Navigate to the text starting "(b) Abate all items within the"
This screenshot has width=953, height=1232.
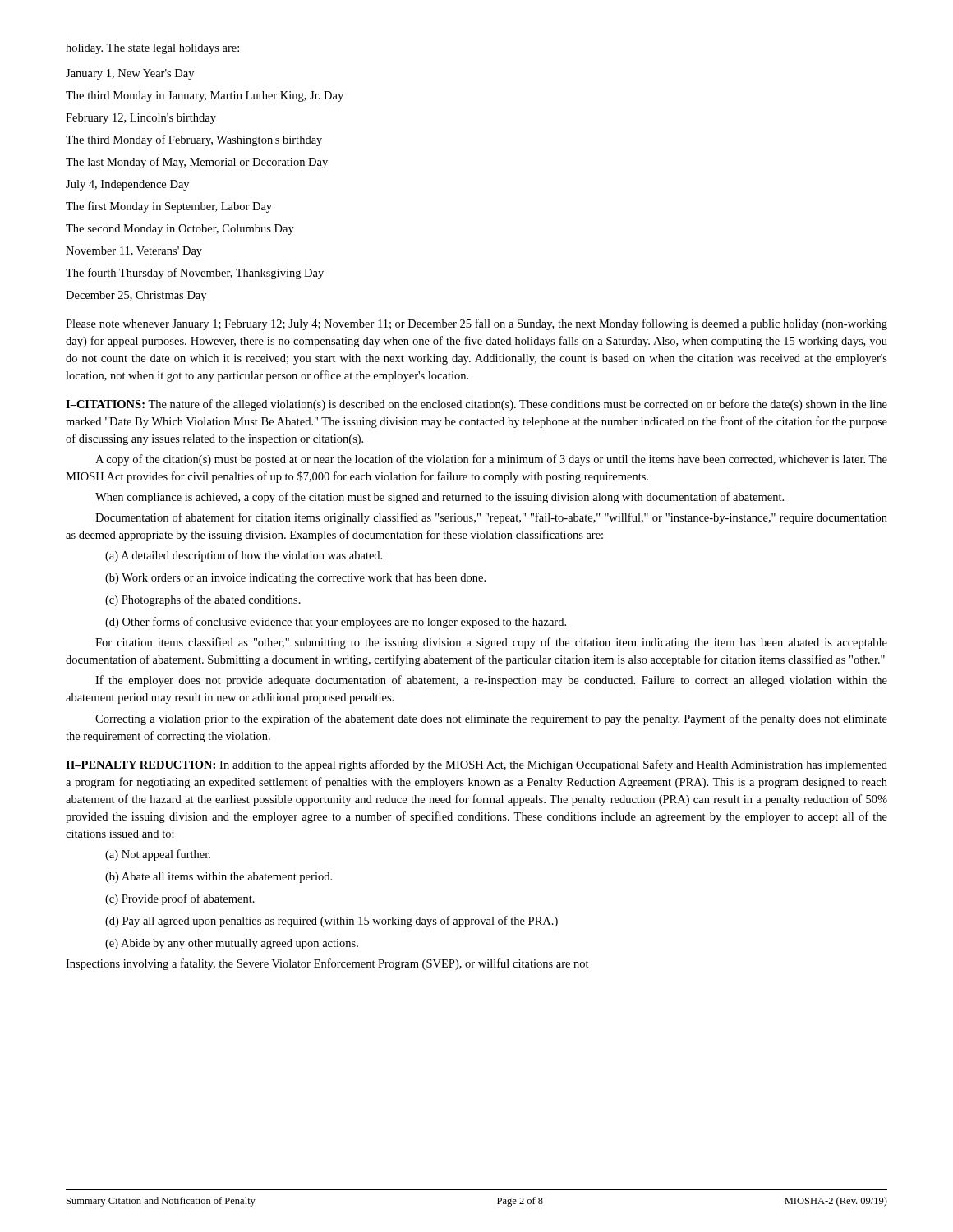tap(219, 876)
